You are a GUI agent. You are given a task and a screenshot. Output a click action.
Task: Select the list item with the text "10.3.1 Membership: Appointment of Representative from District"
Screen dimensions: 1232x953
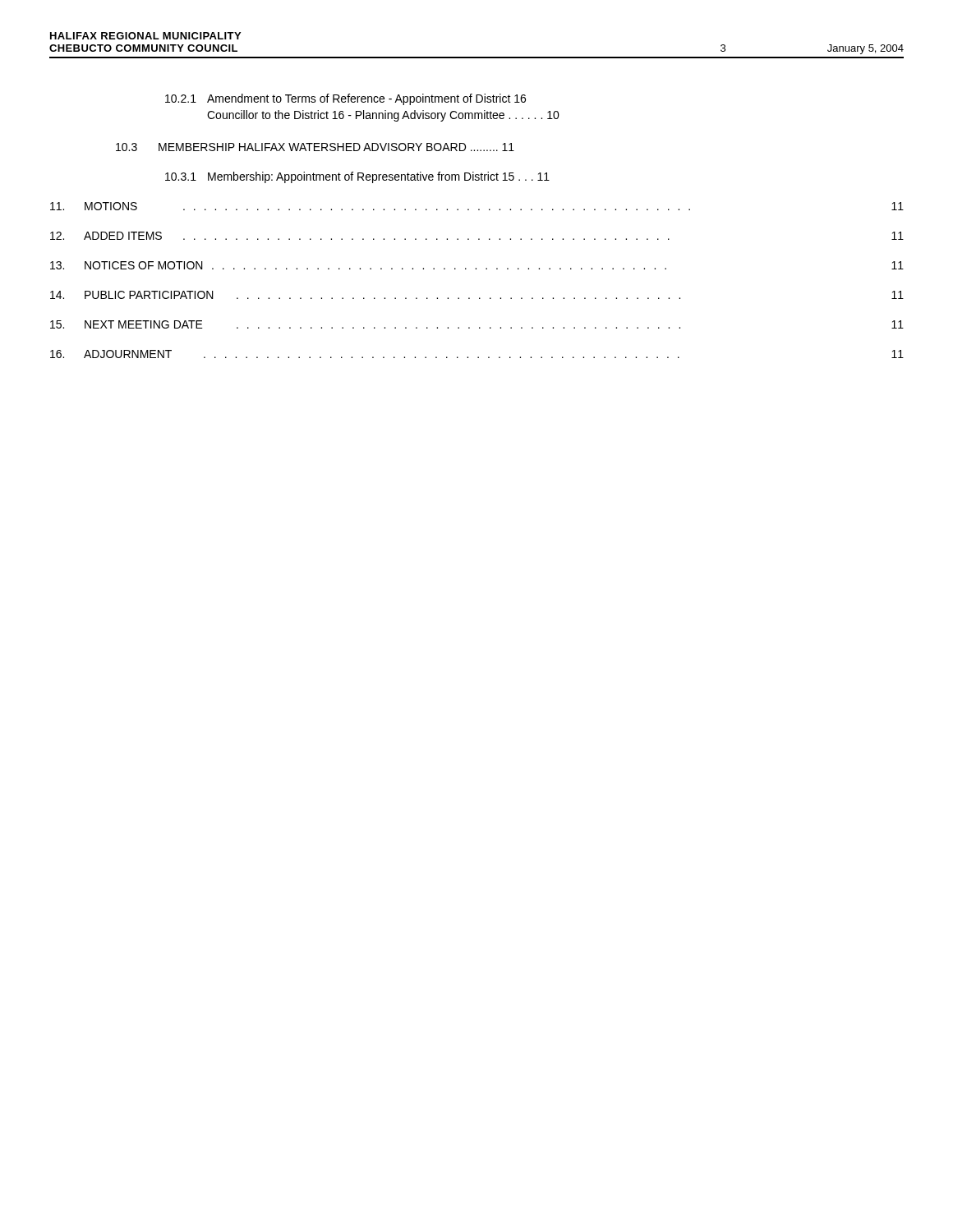point(534,176)
